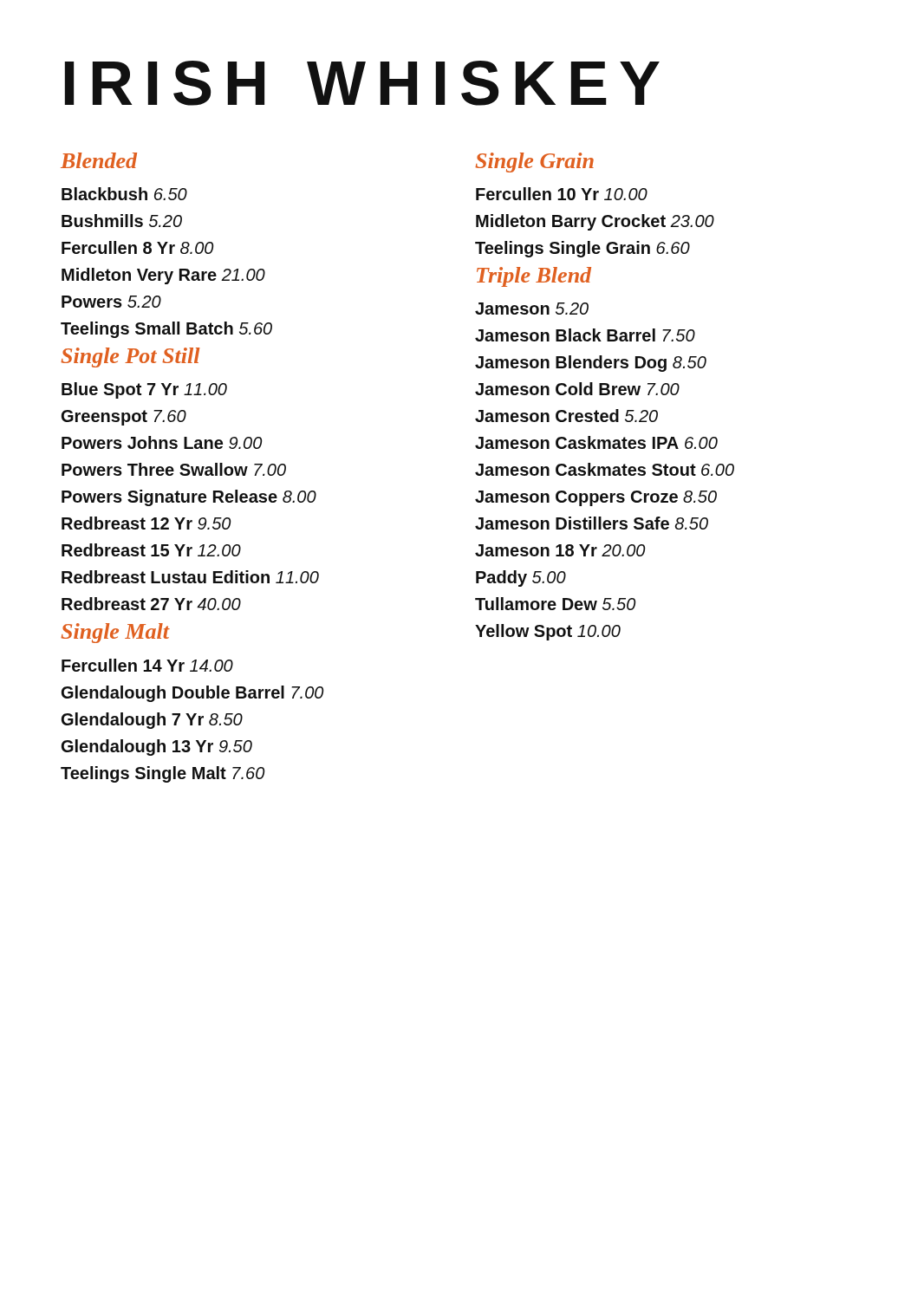
Task: Click on the list item with the text "Fercullen 14 Yr 14.00"
Action: click(147, 665)
